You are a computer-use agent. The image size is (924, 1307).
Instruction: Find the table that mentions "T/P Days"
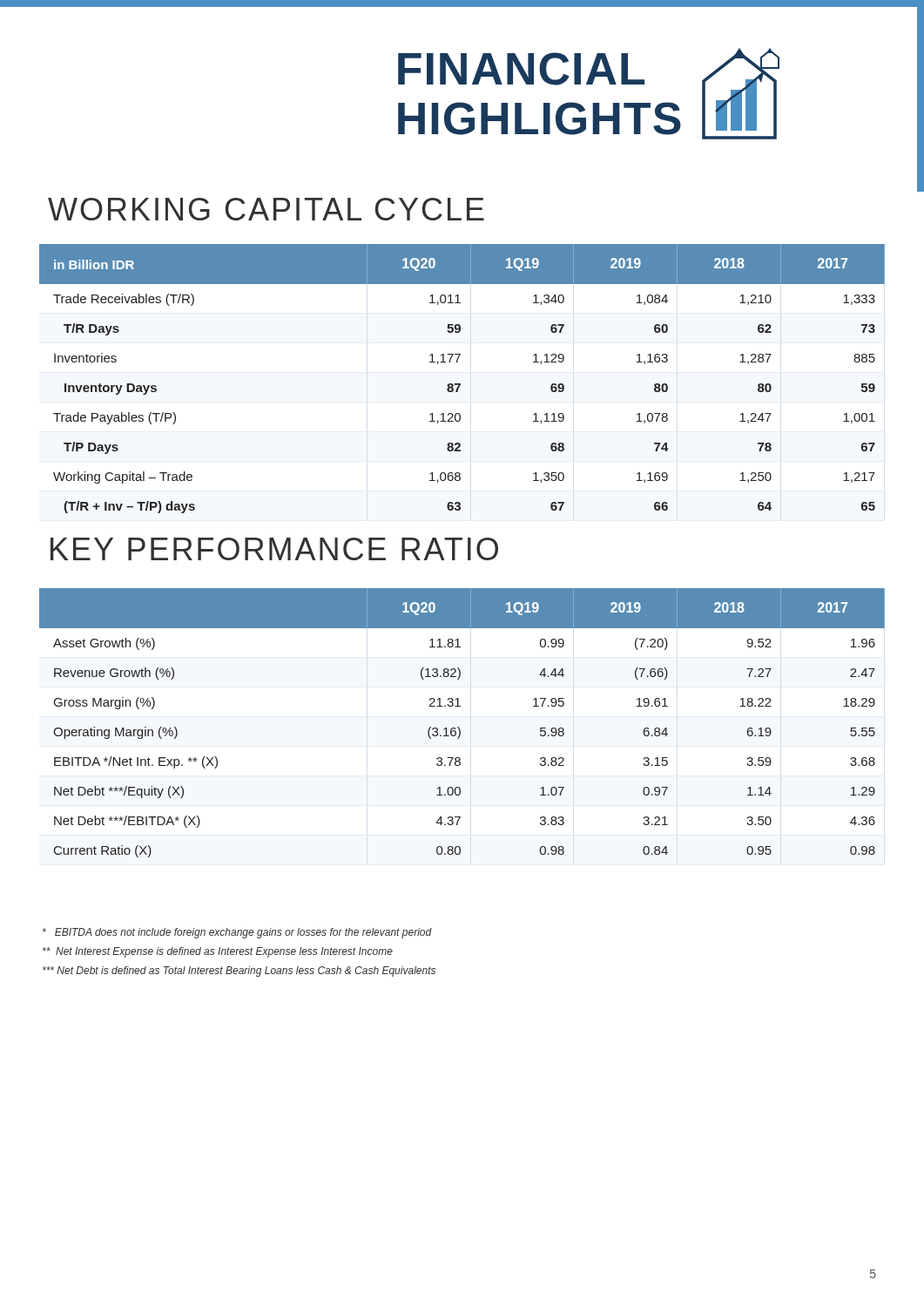point(462,383)
